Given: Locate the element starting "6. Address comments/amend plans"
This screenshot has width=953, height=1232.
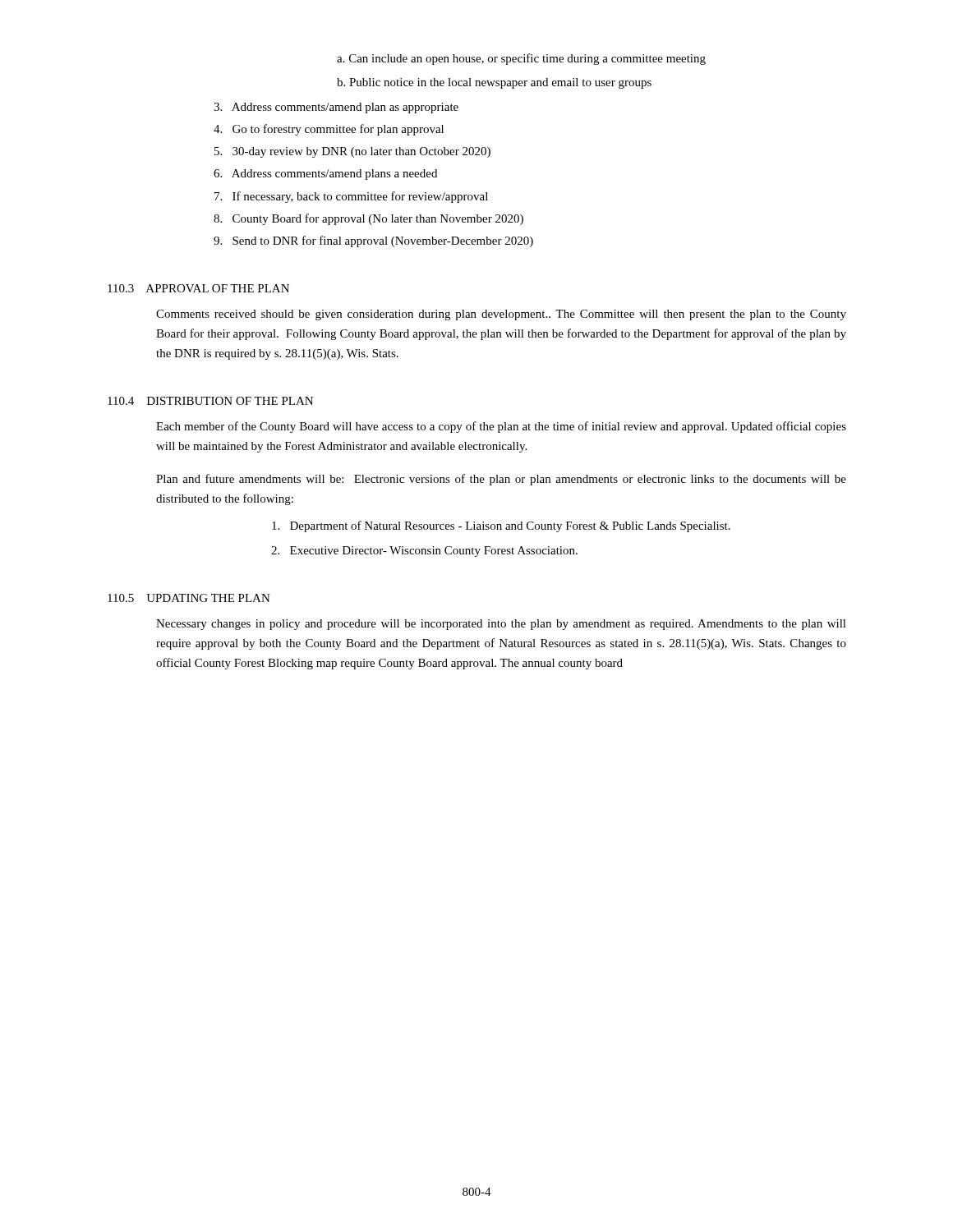Looking at the screenshot, I should click(325, 174).
